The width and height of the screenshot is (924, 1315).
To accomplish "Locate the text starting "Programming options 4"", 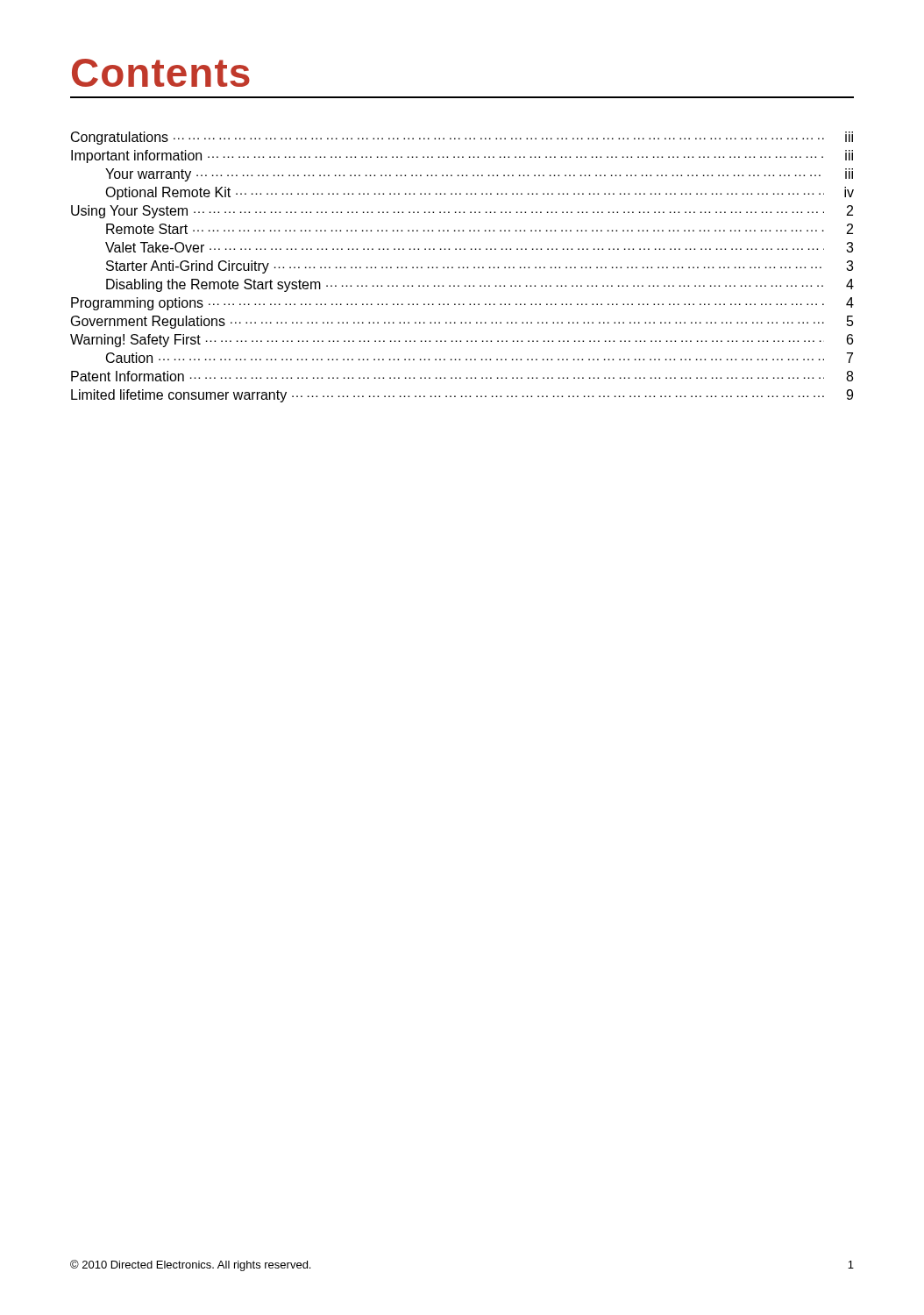I will [x=462, y=304].
